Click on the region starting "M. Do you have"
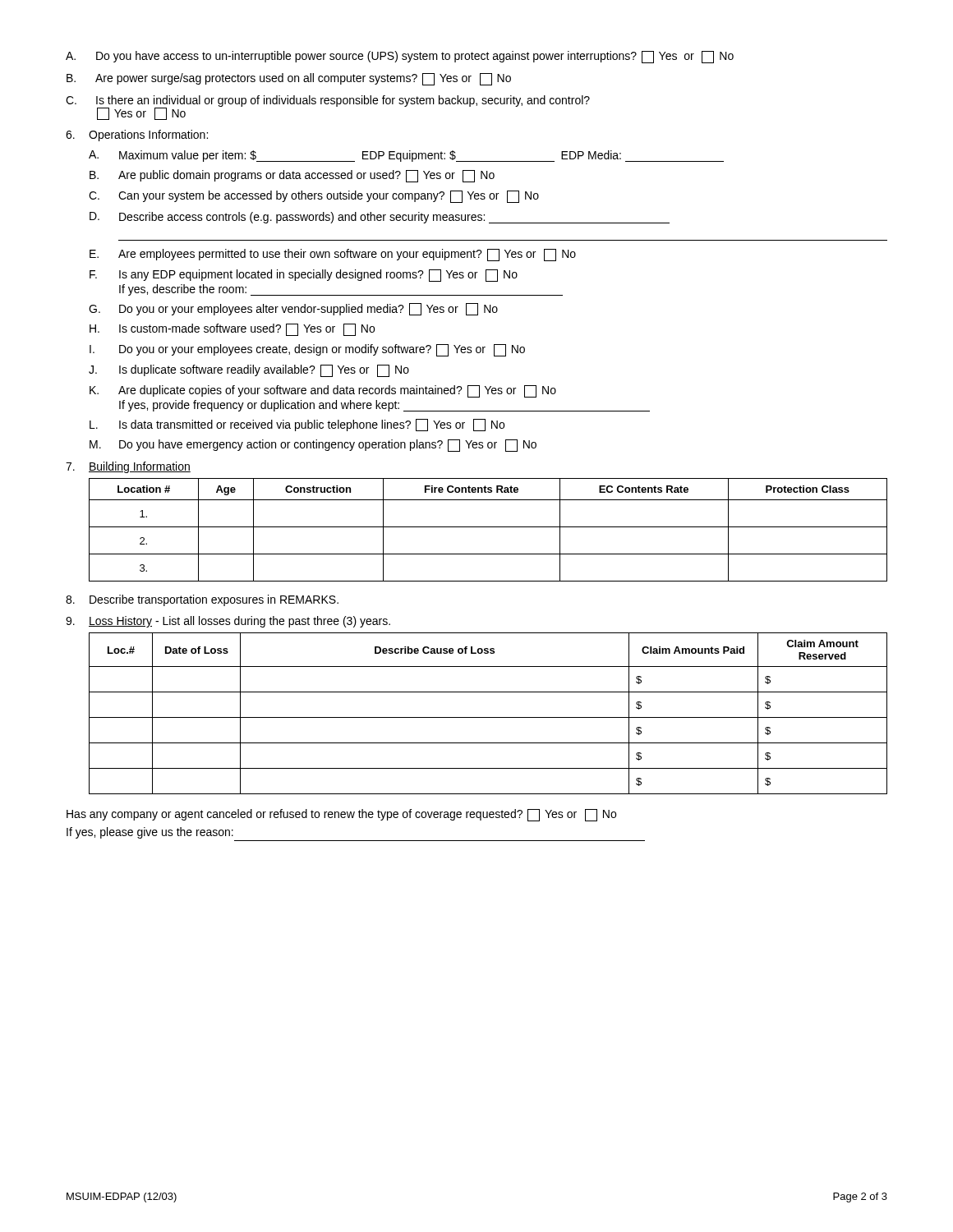The image size is (953, 1232). [488, 445]
